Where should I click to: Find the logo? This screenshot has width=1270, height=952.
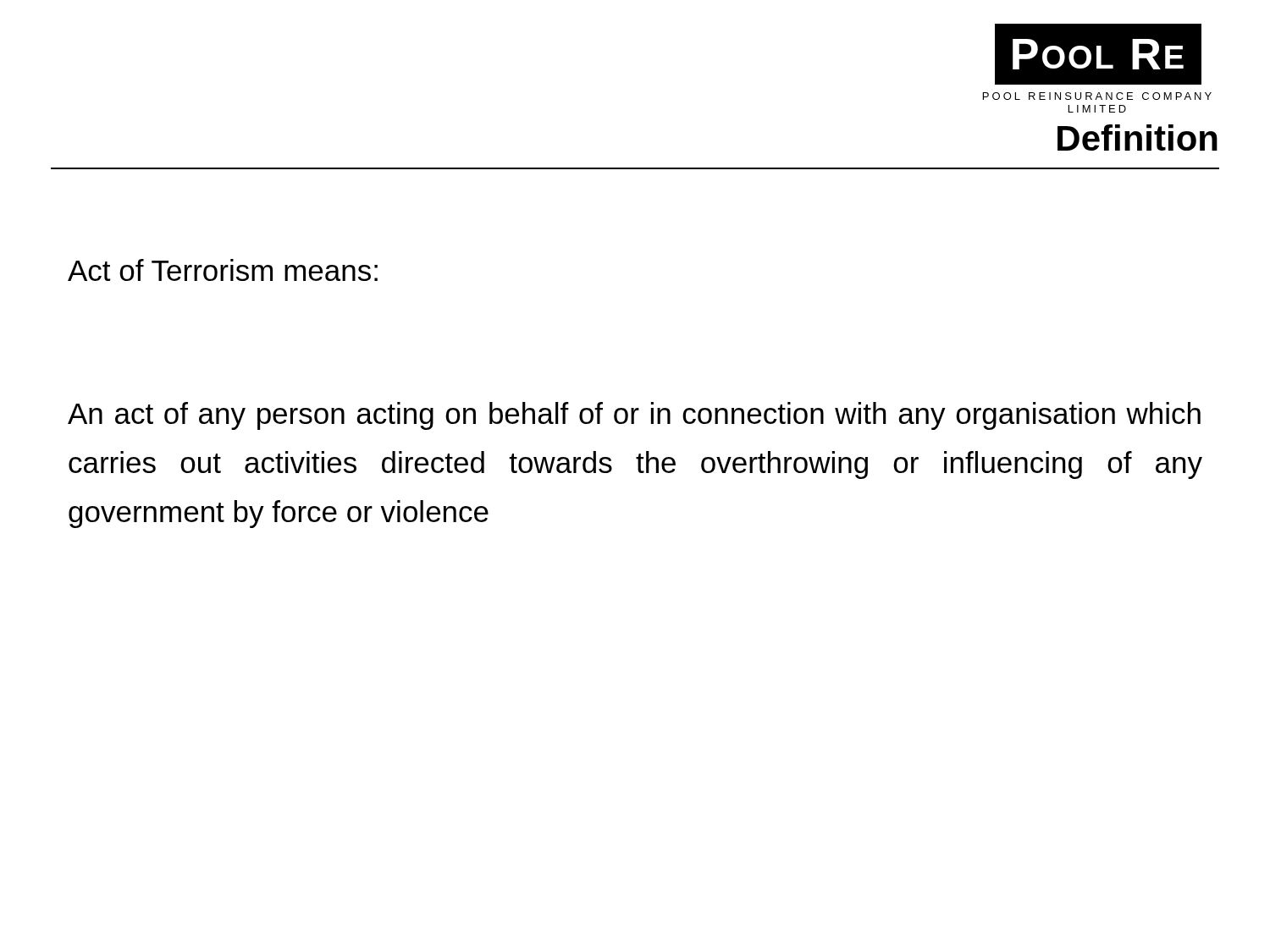[x=1098, y=71]
